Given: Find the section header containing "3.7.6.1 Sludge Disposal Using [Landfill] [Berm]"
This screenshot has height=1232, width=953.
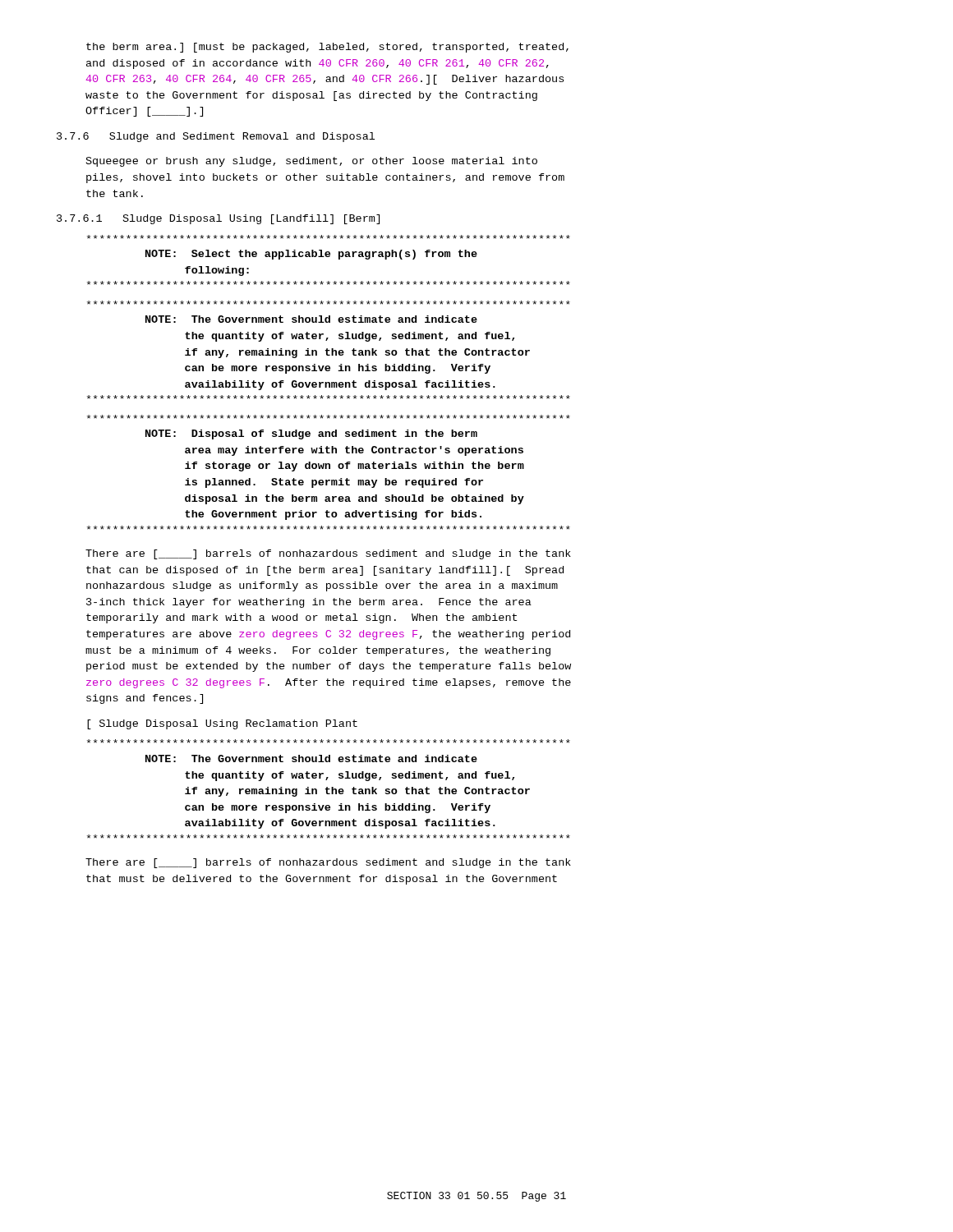Looking at the screenshot, I should click(218, 219).
